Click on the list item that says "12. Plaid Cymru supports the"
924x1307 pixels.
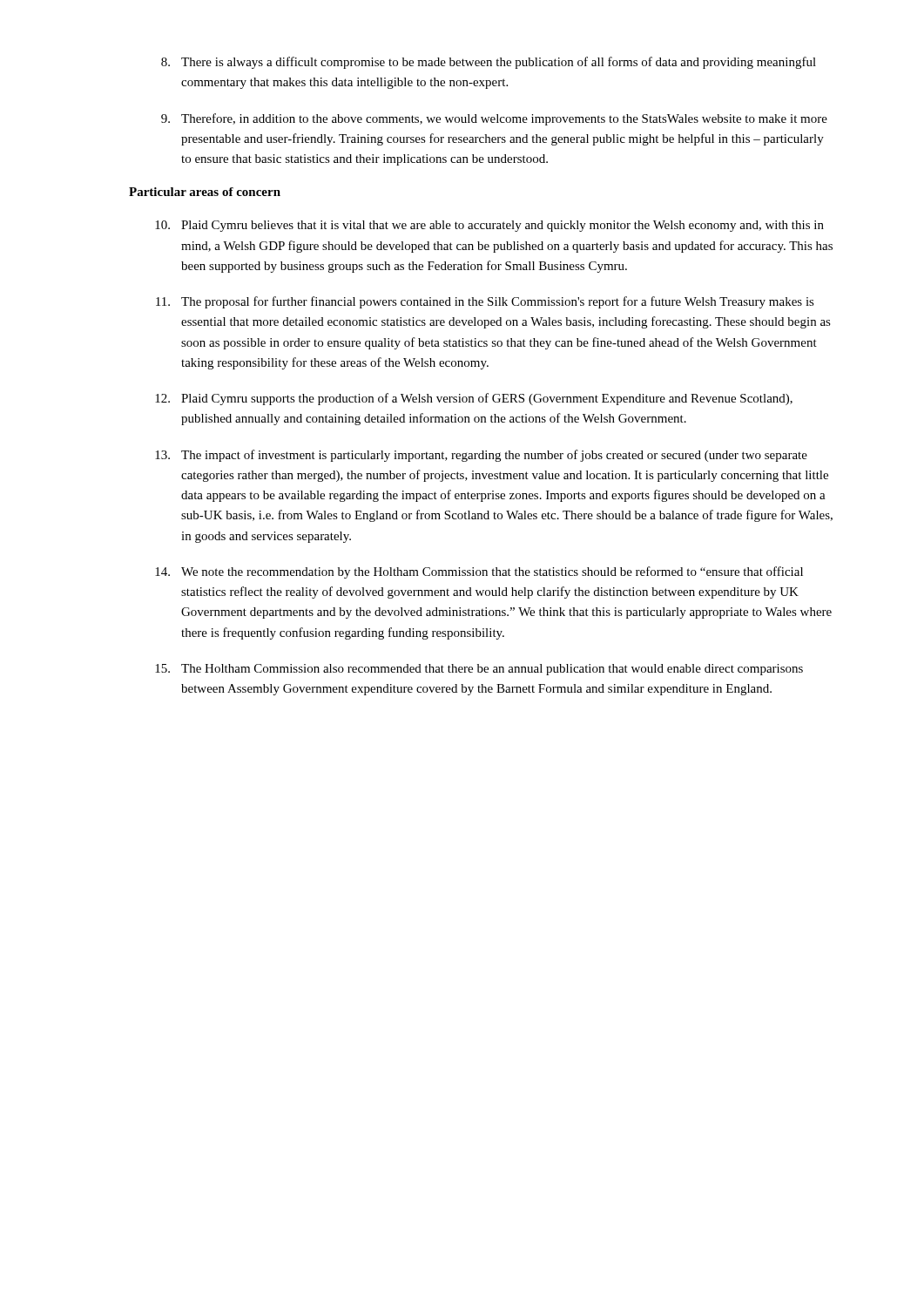point(482,409)
